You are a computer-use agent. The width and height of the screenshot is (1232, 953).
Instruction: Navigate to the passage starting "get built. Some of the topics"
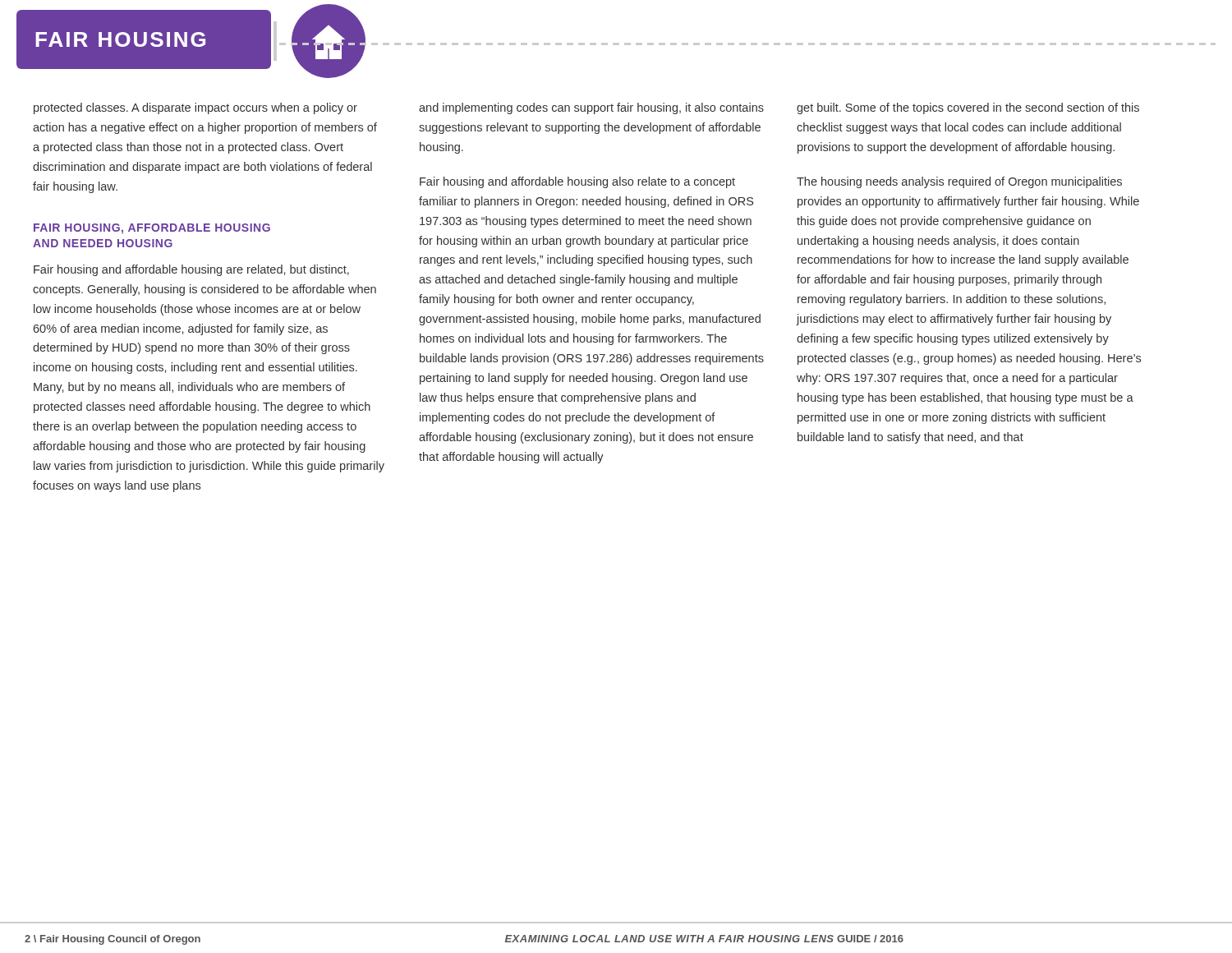coord(968,127)
